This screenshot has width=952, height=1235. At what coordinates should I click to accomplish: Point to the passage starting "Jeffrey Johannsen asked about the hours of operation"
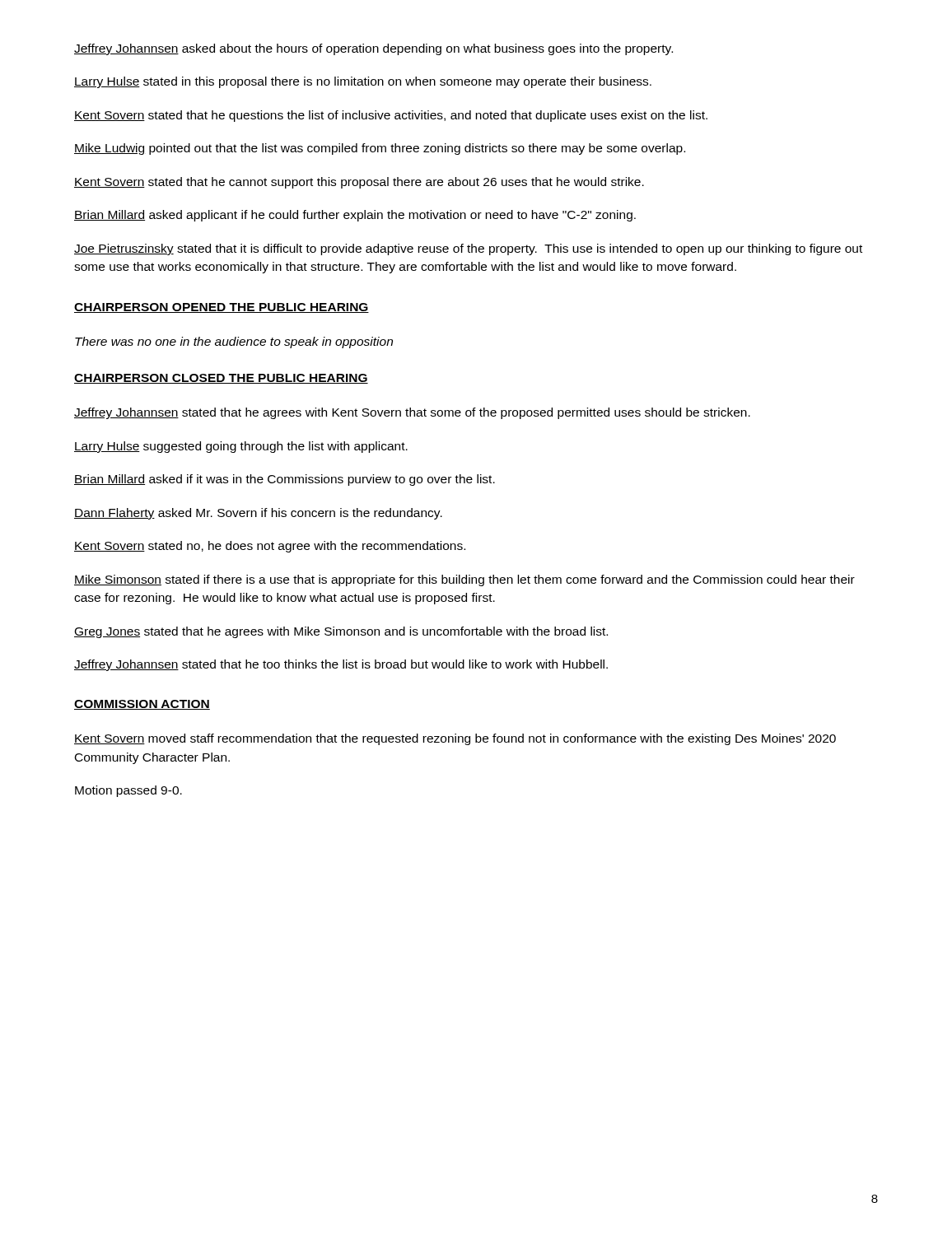point(374,48)
